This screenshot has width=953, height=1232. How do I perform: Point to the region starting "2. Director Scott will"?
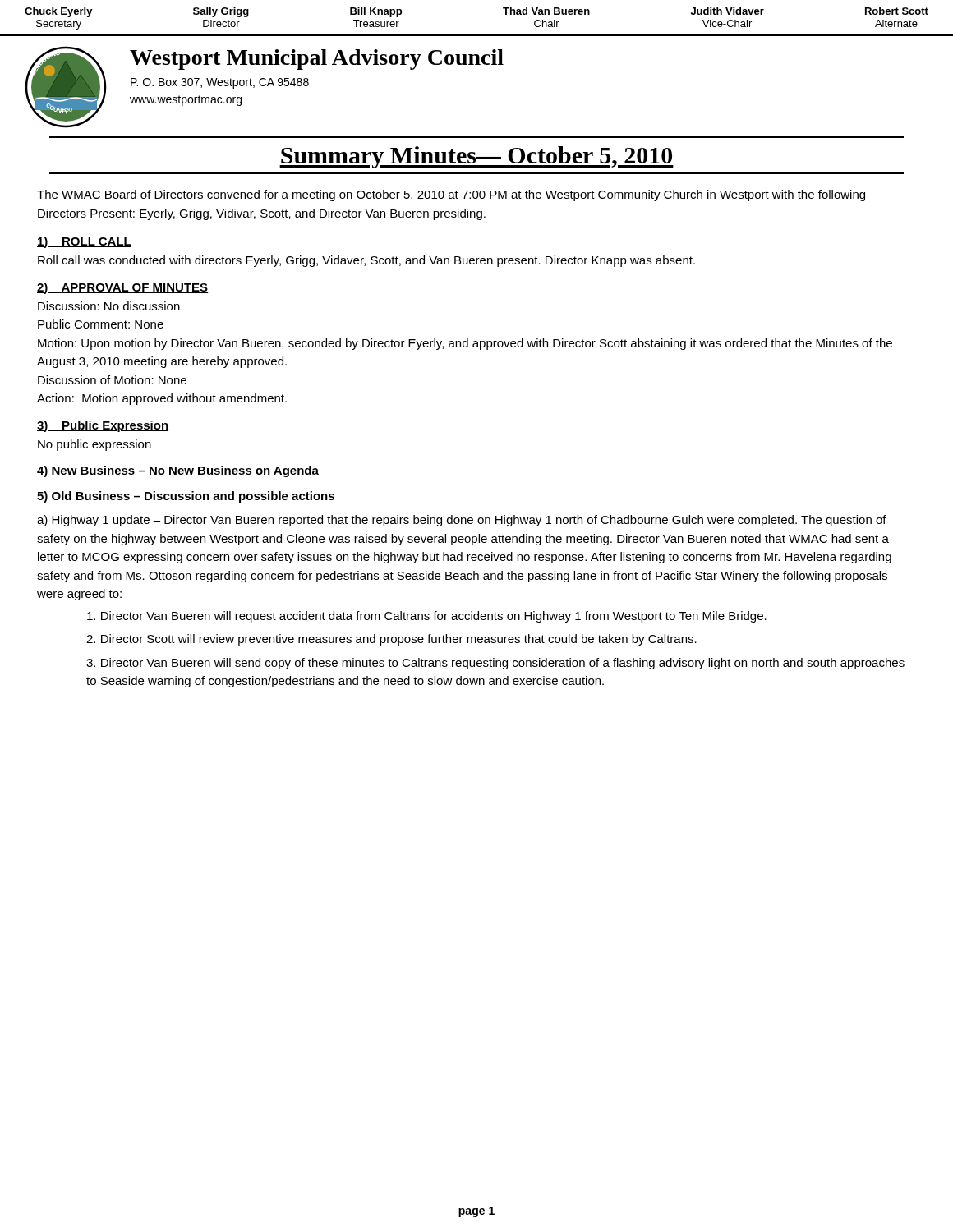click(392, 639)
